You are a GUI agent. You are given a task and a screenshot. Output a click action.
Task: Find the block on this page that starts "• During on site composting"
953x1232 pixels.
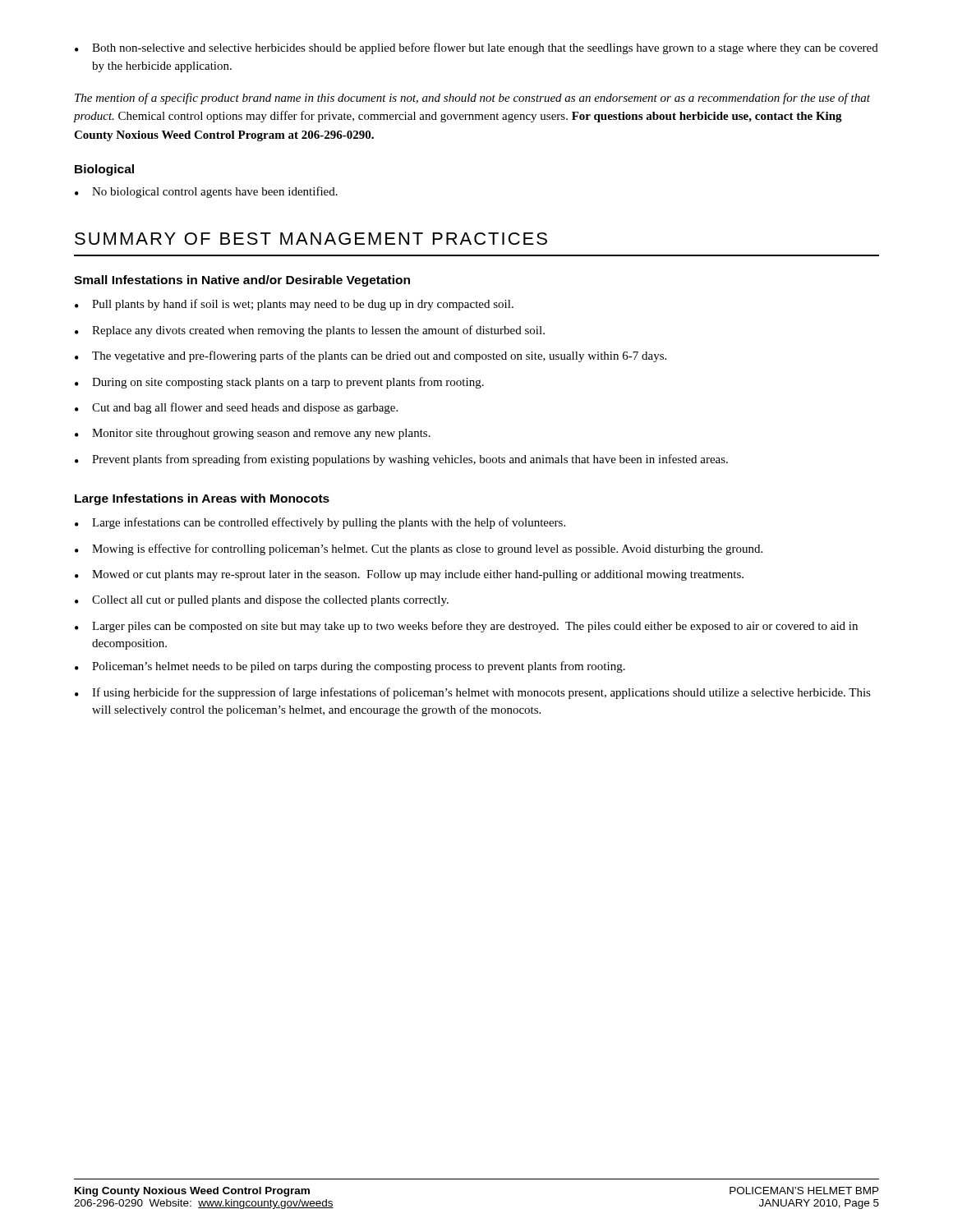[x=476, y=384]
